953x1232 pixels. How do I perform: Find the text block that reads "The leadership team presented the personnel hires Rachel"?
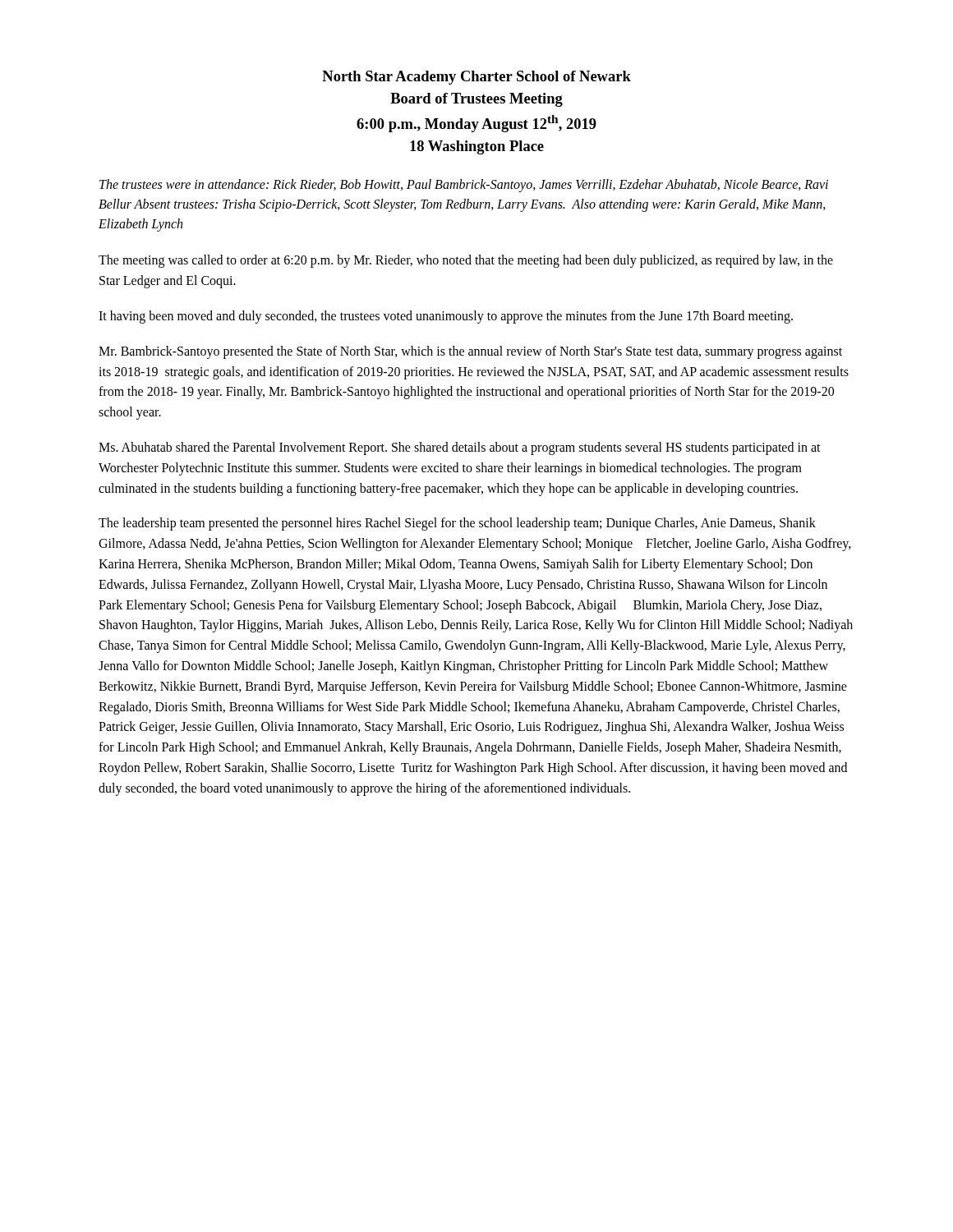click(x=476, y=655)
